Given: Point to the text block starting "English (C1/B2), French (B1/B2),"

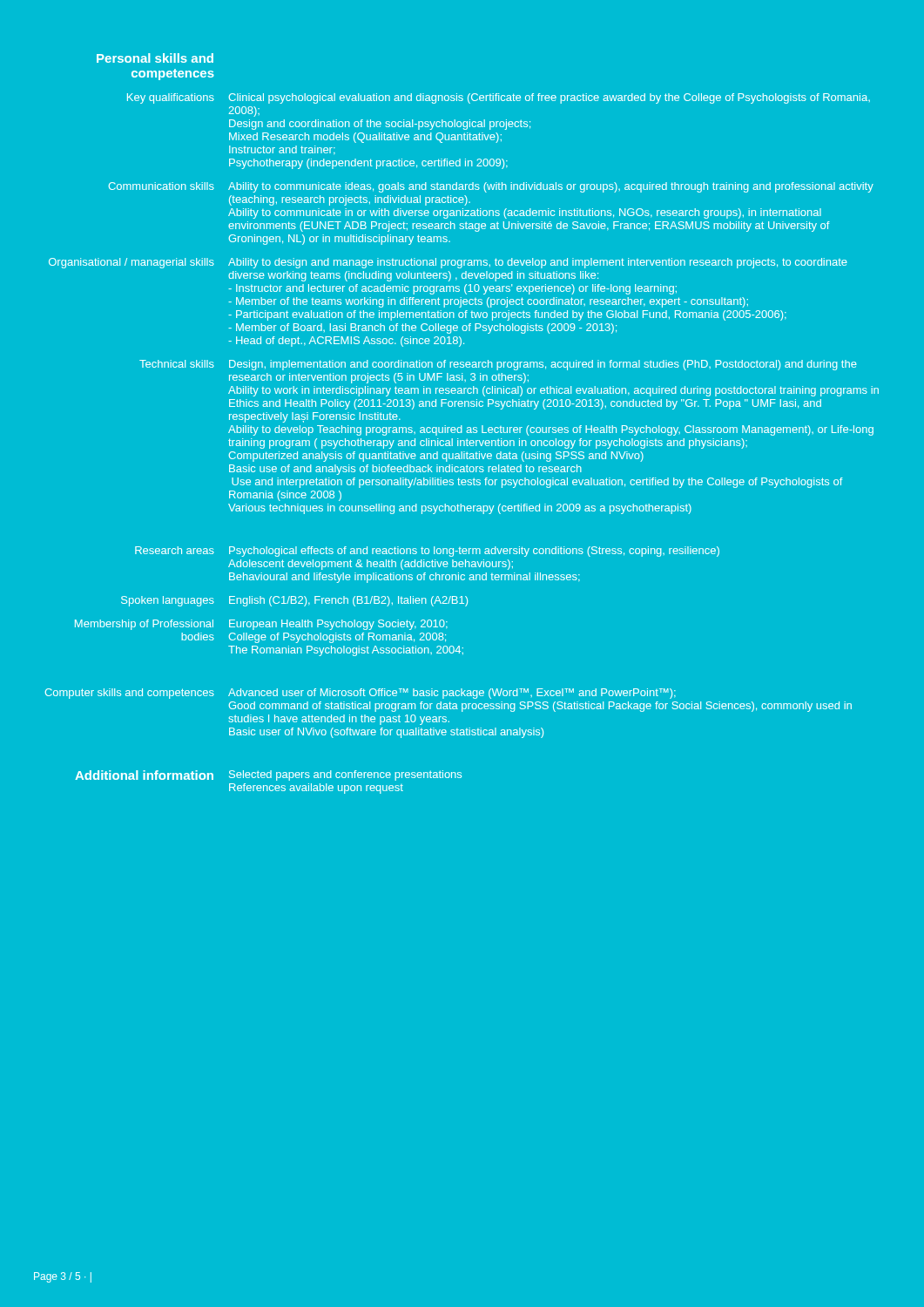Looking at the screenshot, I should [348, 600].
